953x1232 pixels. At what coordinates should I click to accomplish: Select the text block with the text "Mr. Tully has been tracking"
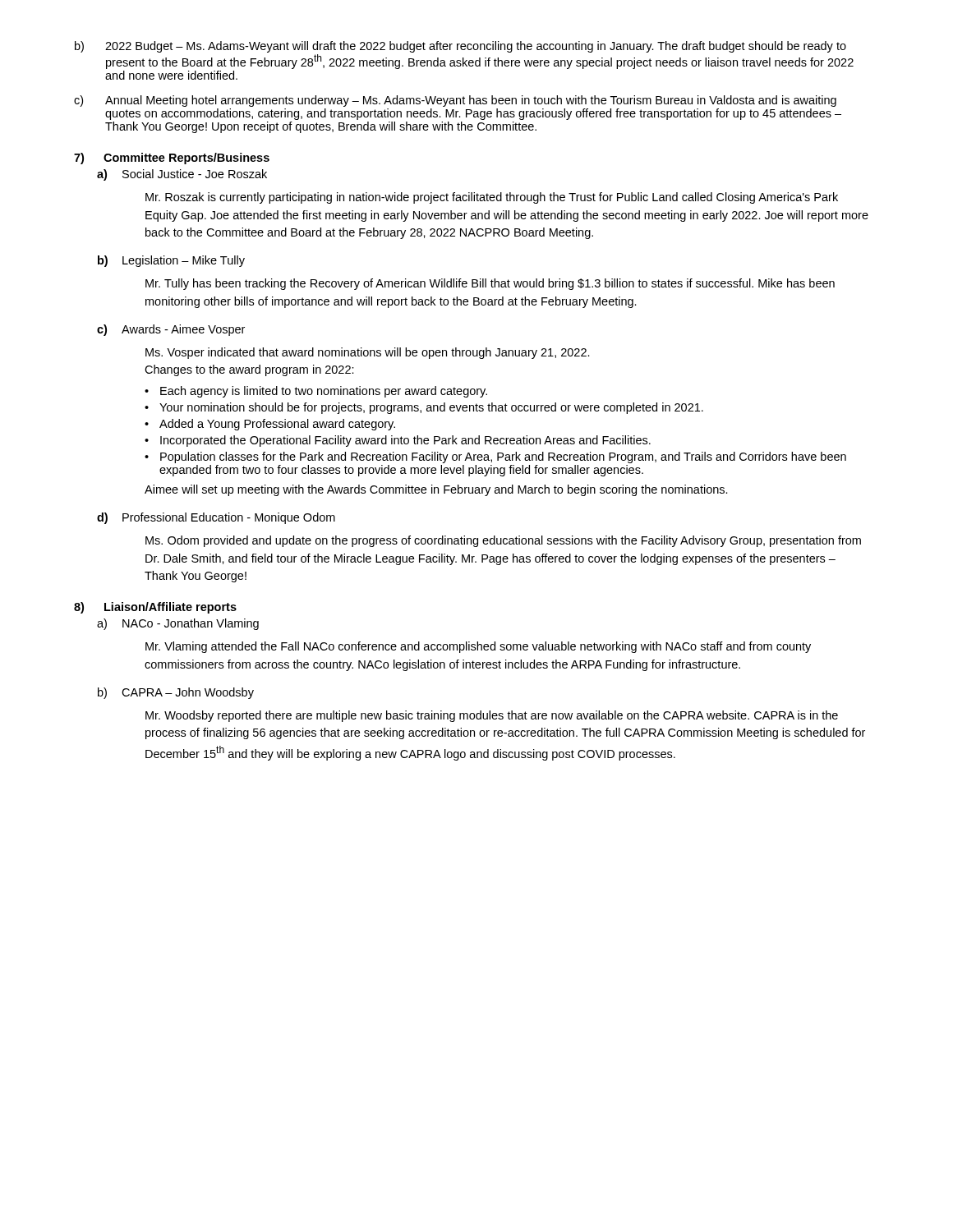pos(490,292)
